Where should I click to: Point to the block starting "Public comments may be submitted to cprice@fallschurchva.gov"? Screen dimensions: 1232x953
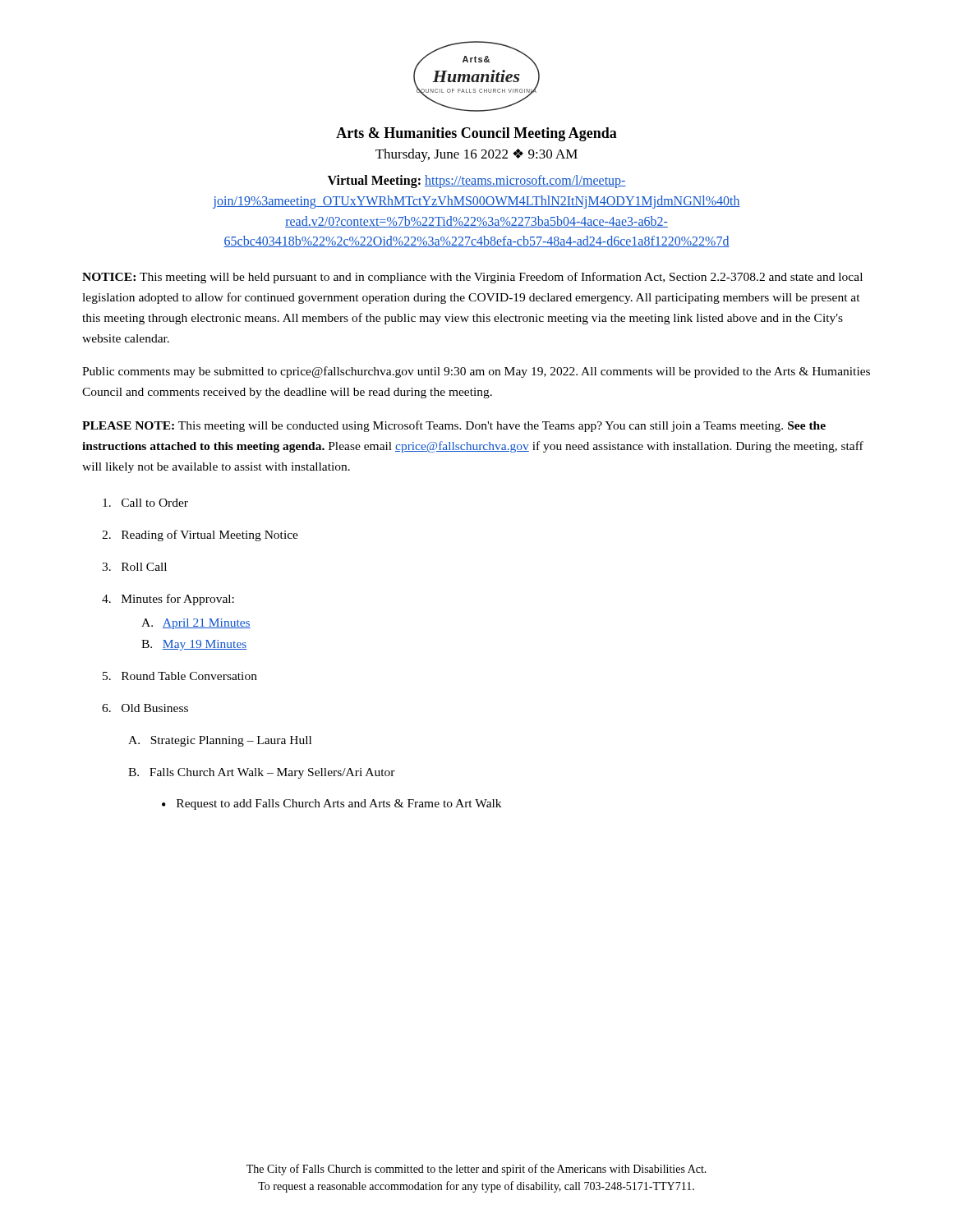(x=476, y=381)
